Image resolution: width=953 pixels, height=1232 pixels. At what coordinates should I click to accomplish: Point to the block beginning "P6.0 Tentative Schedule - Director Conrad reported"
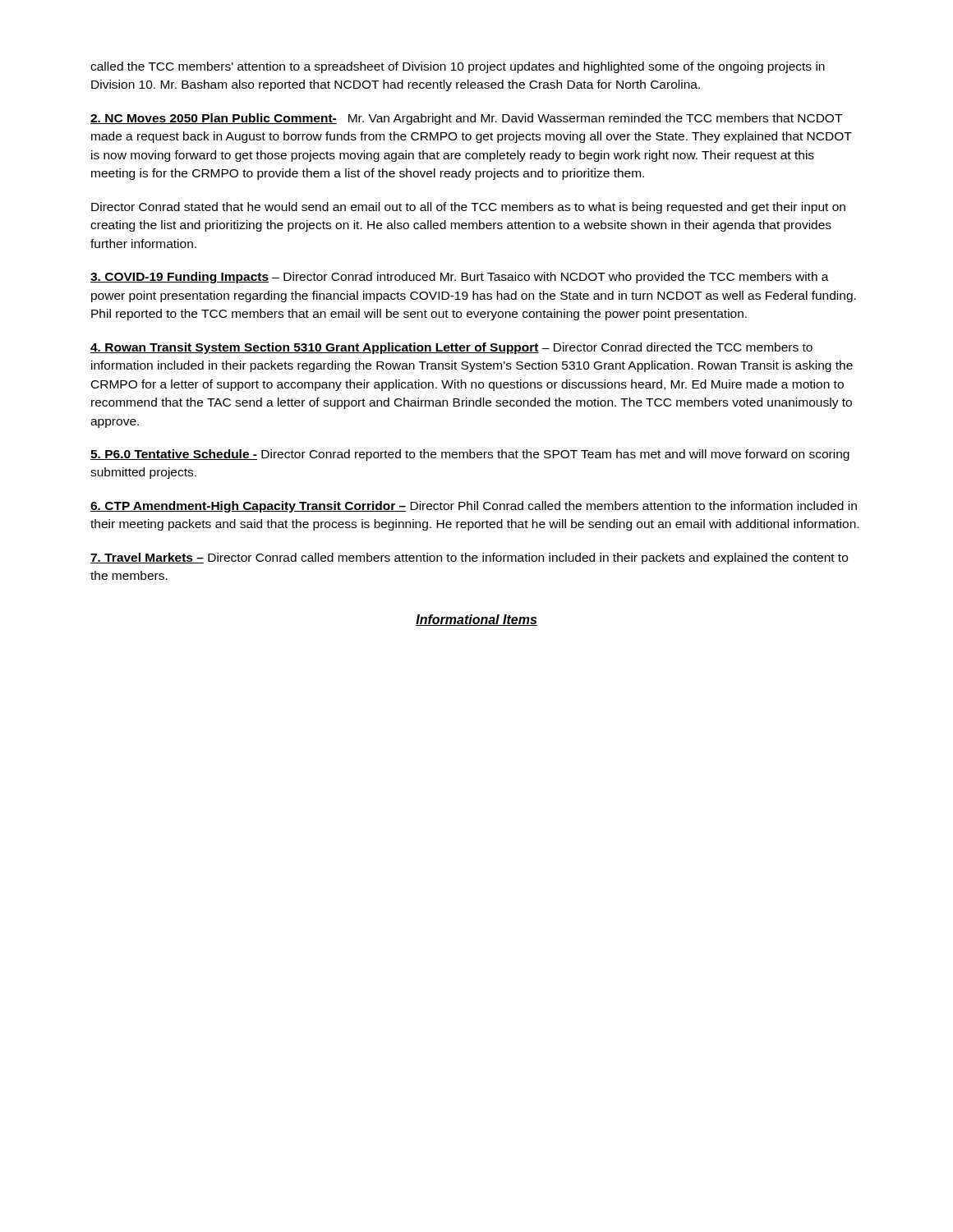(x=470, y=463)
